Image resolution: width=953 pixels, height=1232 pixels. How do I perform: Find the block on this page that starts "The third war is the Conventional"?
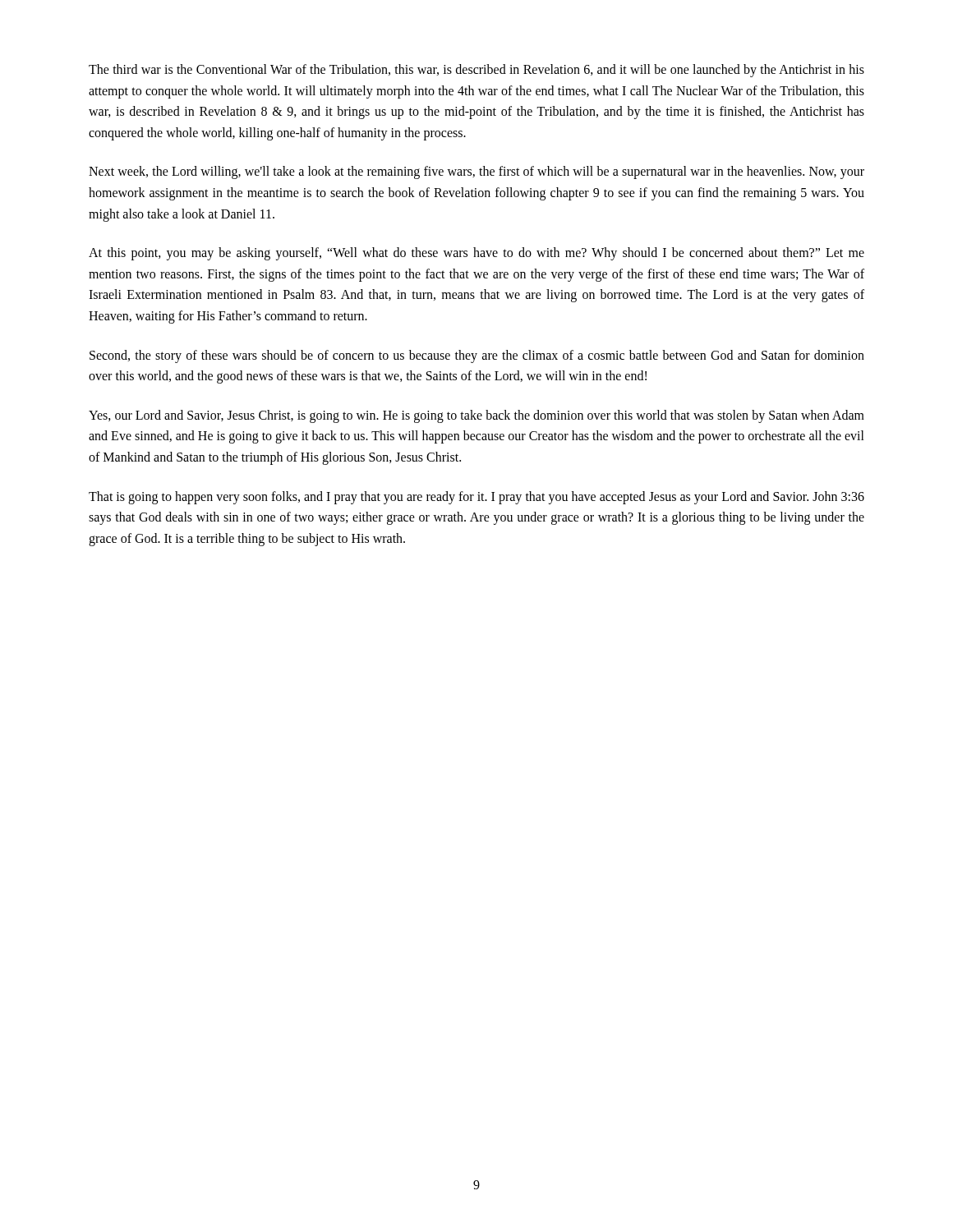point(476,101)
